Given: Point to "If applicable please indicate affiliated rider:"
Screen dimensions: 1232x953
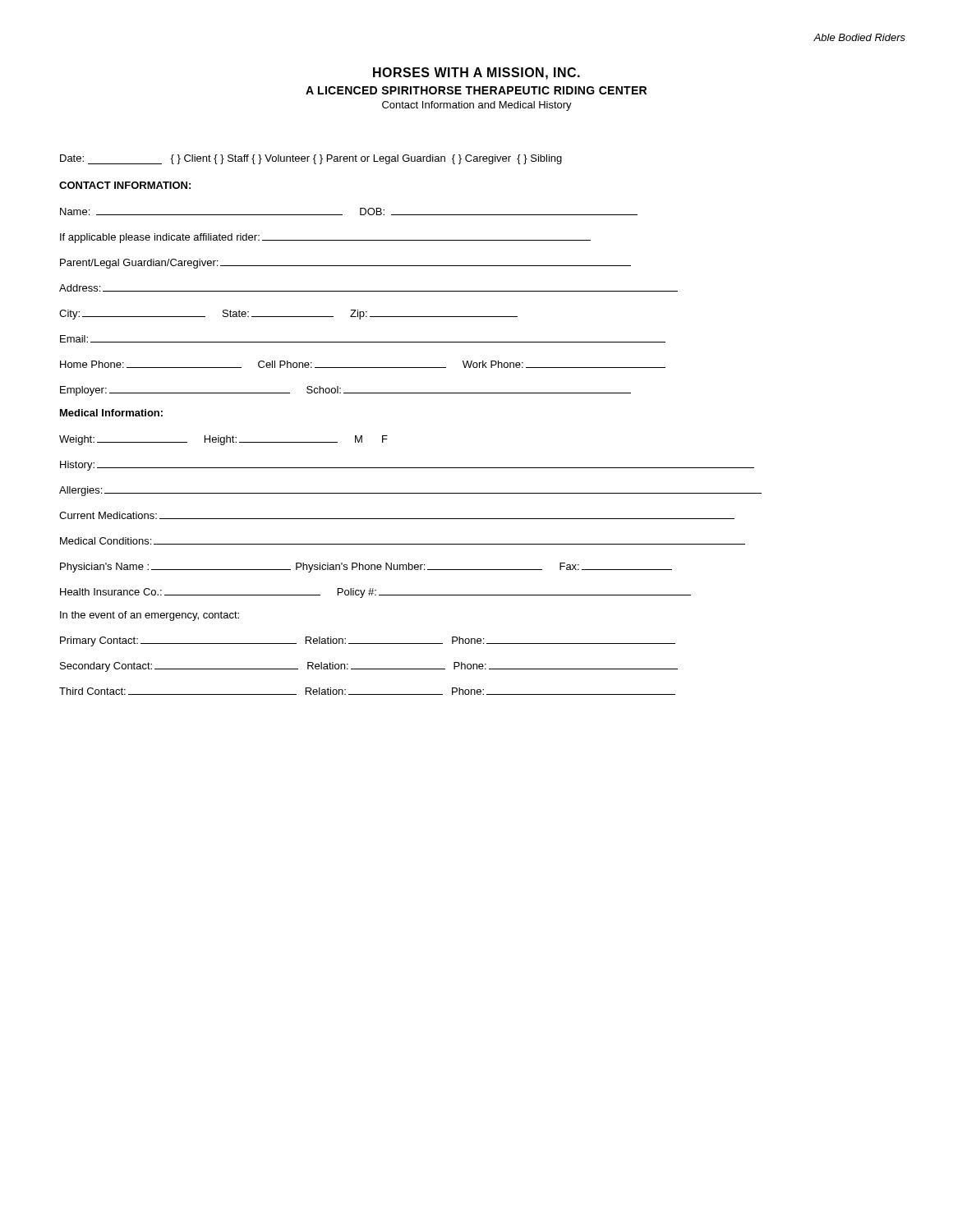Looking at the screenshot, I should (x=325, y=236).
